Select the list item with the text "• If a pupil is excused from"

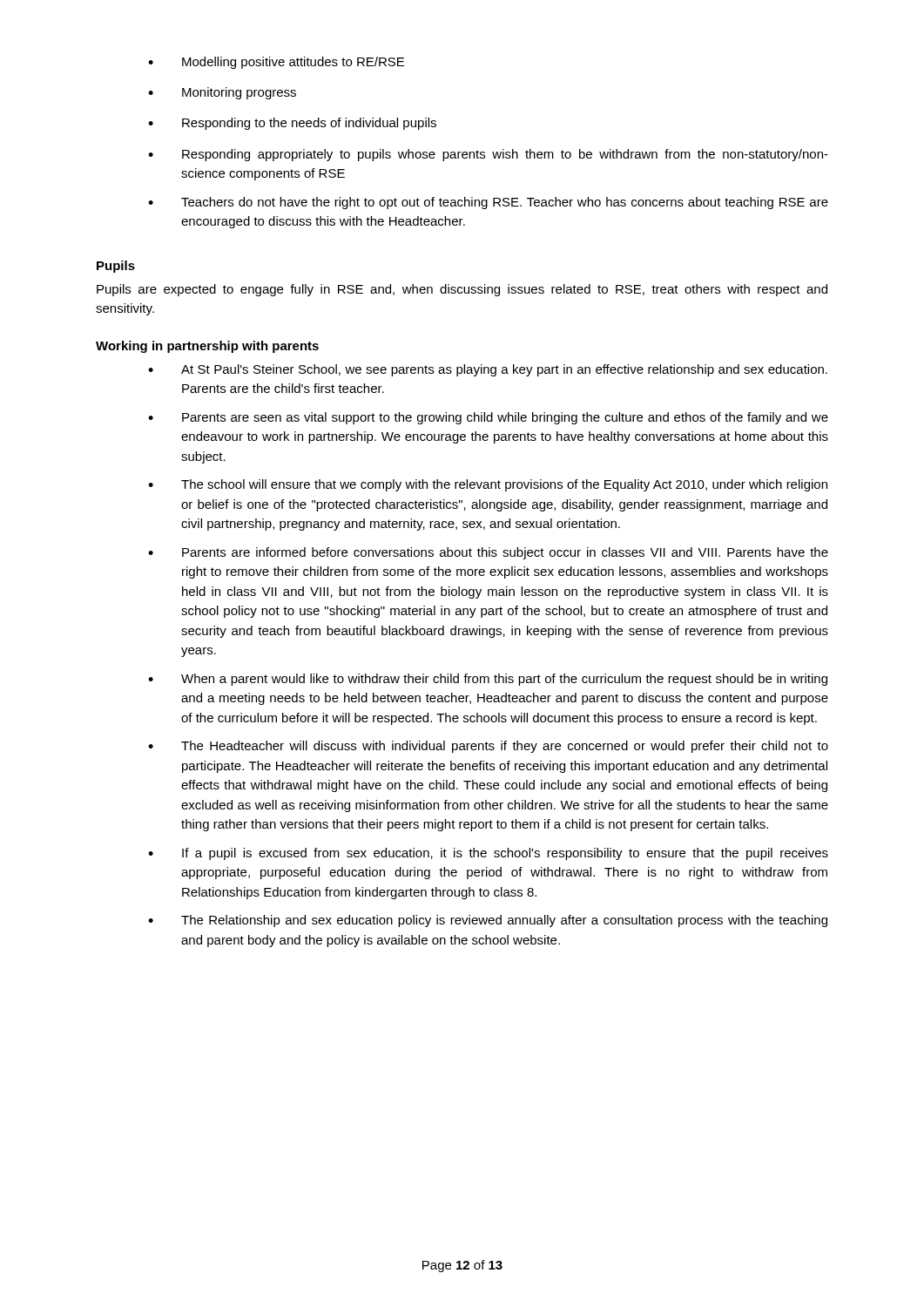tap(488, 872)
